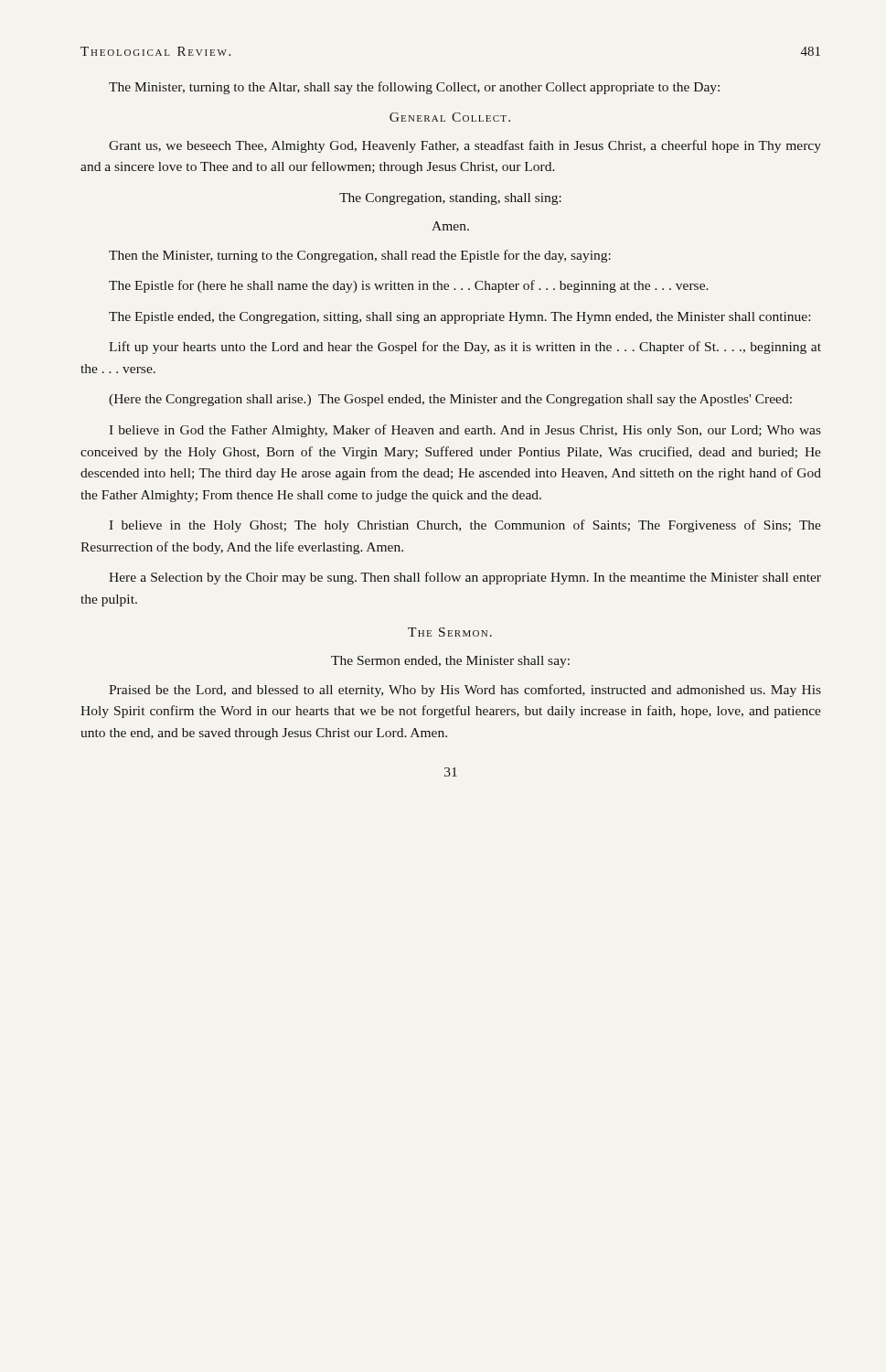This screenshot has width=886, height=1372.
Task: Select the passage starting "Lift up your hearts unto"
Action: [x=451, y=357]
